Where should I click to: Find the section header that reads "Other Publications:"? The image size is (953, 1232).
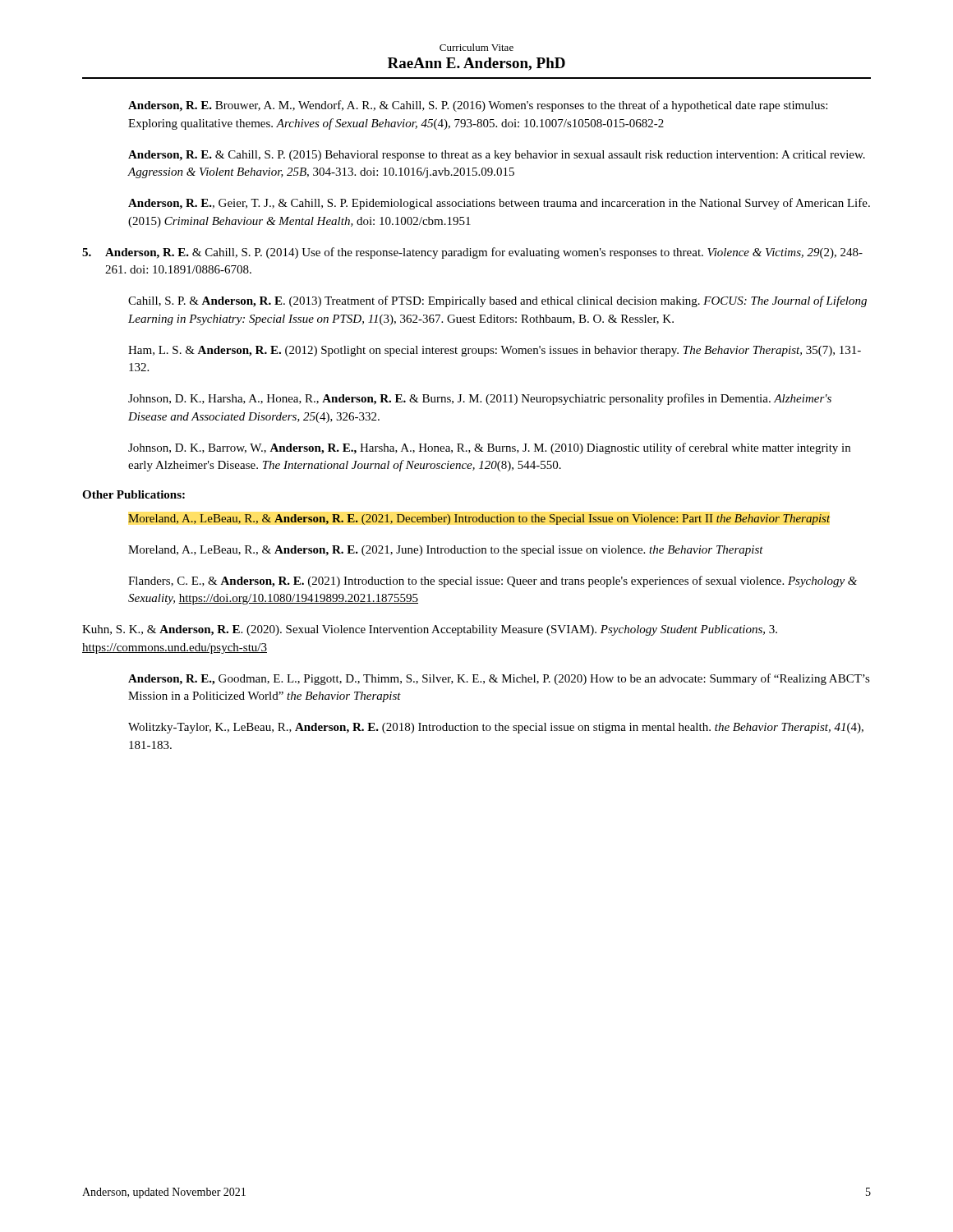[134, 494]
